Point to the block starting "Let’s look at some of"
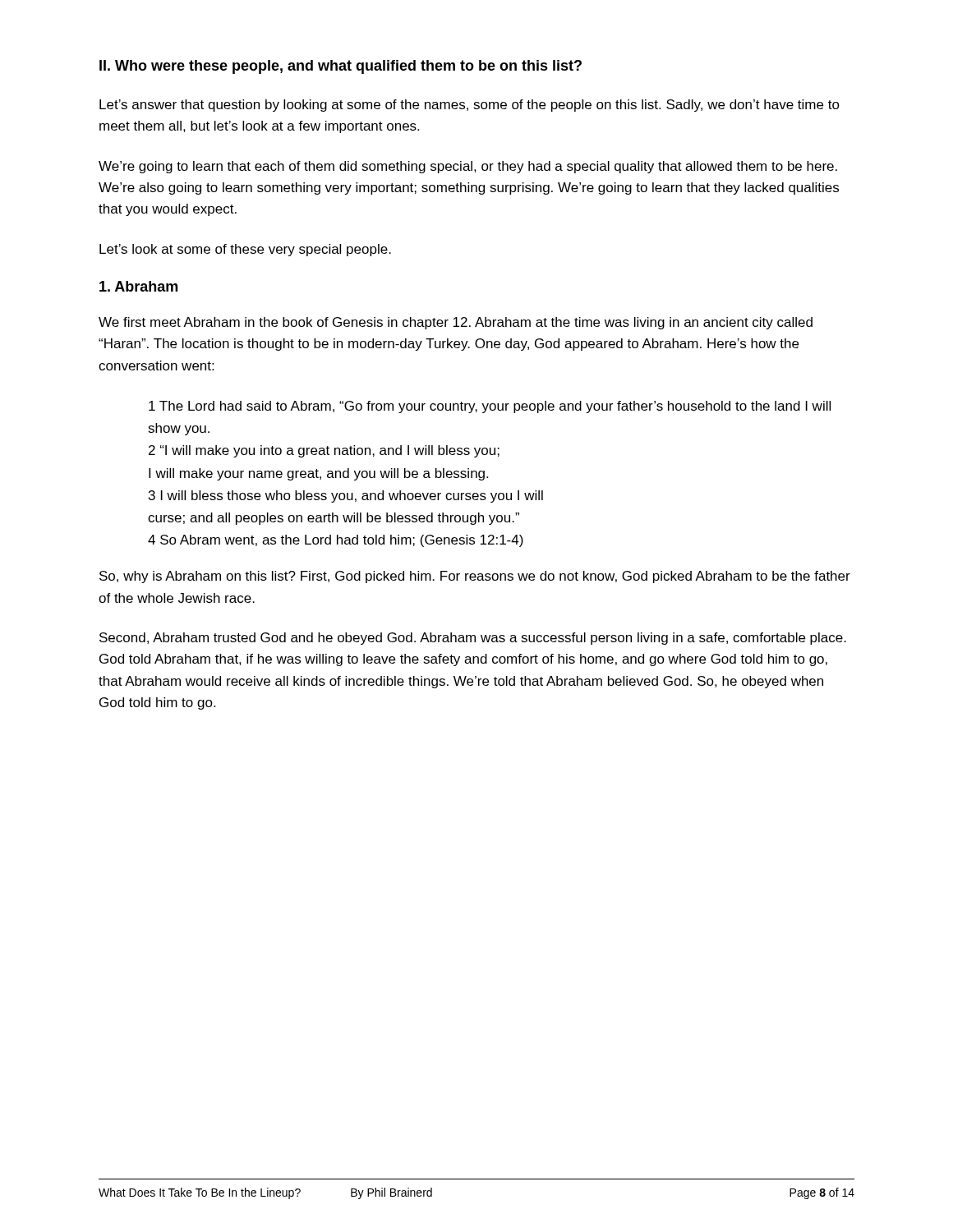Viewport: 953px width, 1232px height. 245,249
